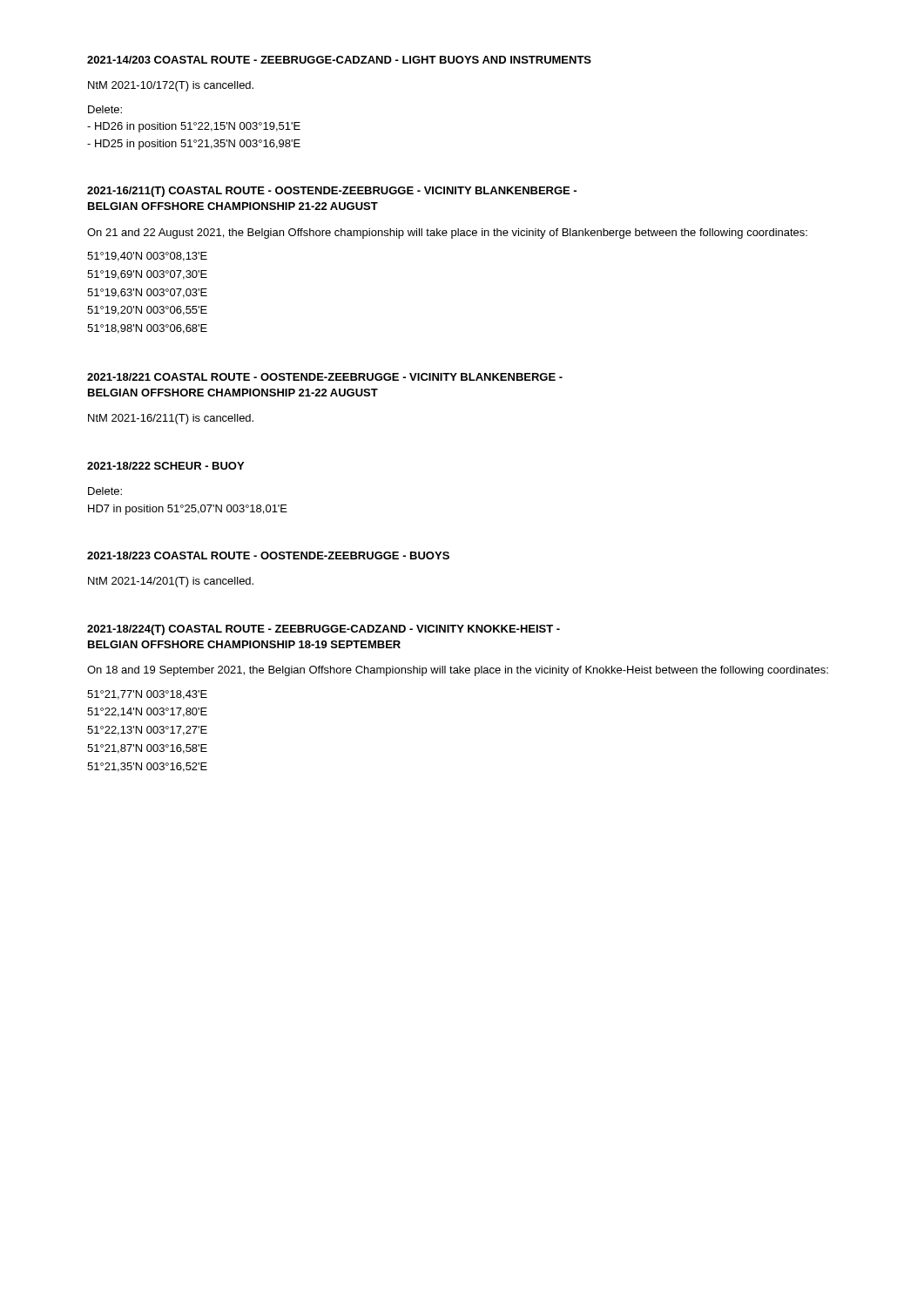
Task: Where does it say "Delete: HD7 in position 51°25,07'N 003°18,01'E"?
Action: click(187, 500)
